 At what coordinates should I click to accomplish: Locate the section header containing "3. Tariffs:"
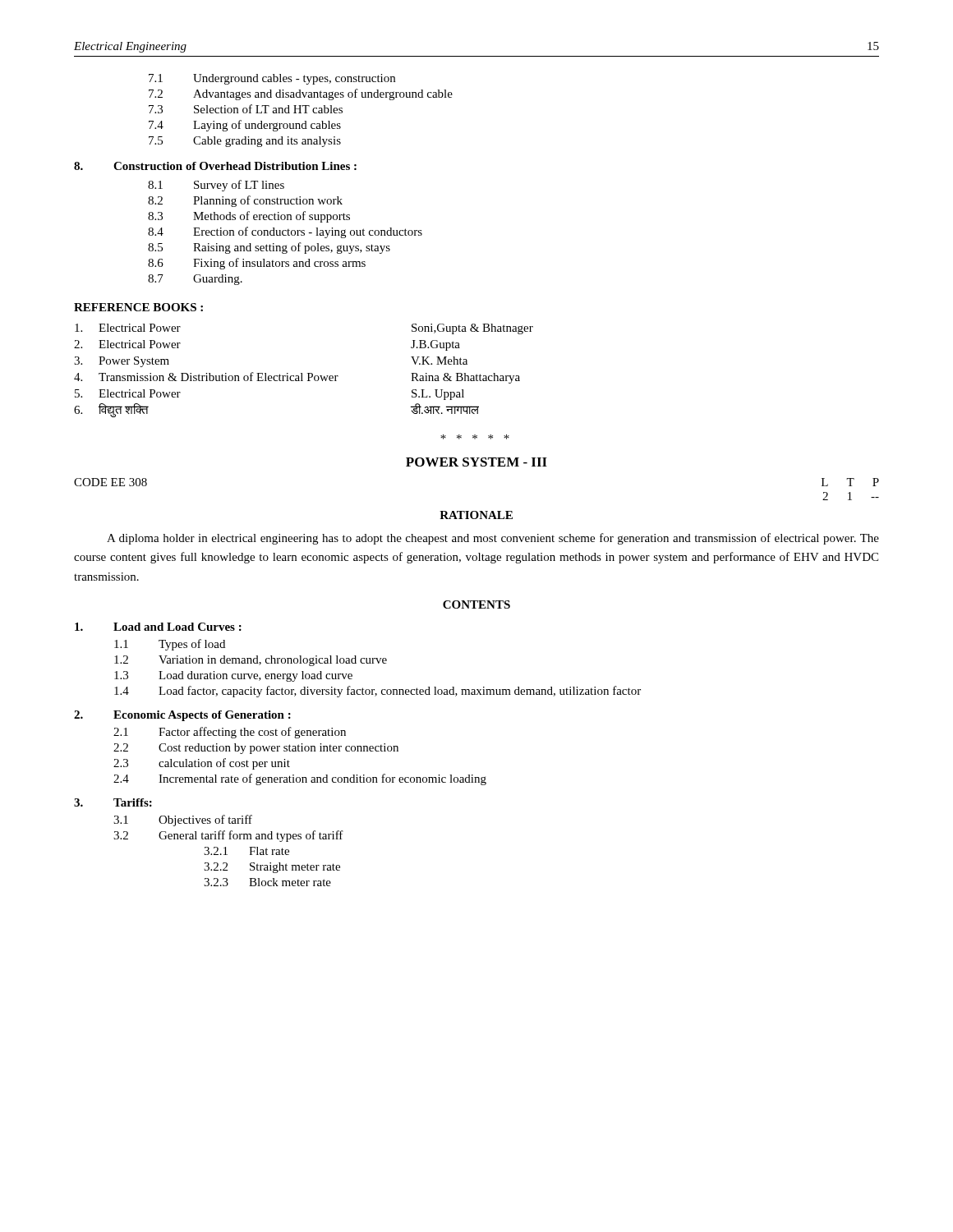click(x=113, y=803)
